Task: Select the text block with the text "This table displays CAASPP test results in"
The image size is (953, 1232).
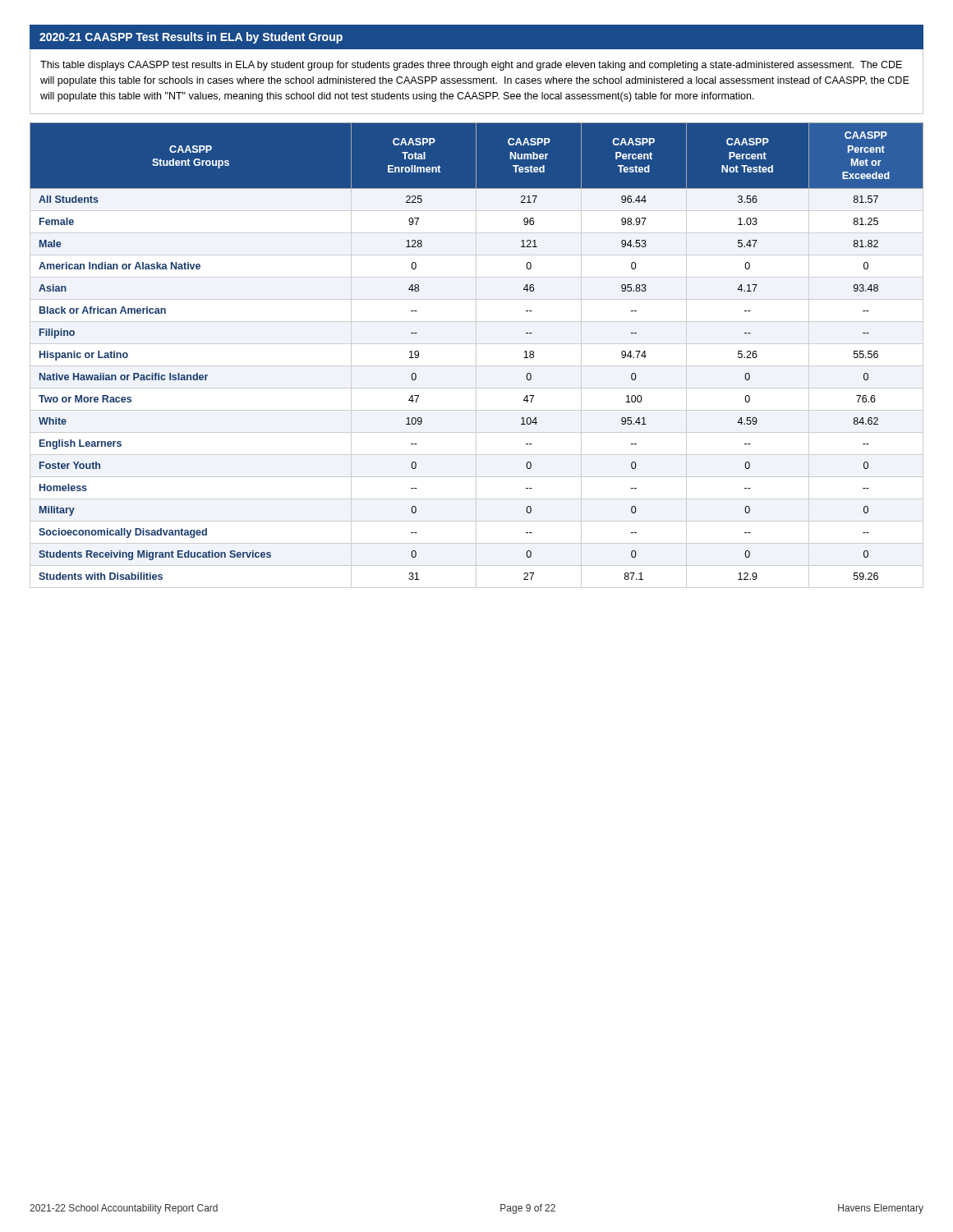Action: point(475,80)
